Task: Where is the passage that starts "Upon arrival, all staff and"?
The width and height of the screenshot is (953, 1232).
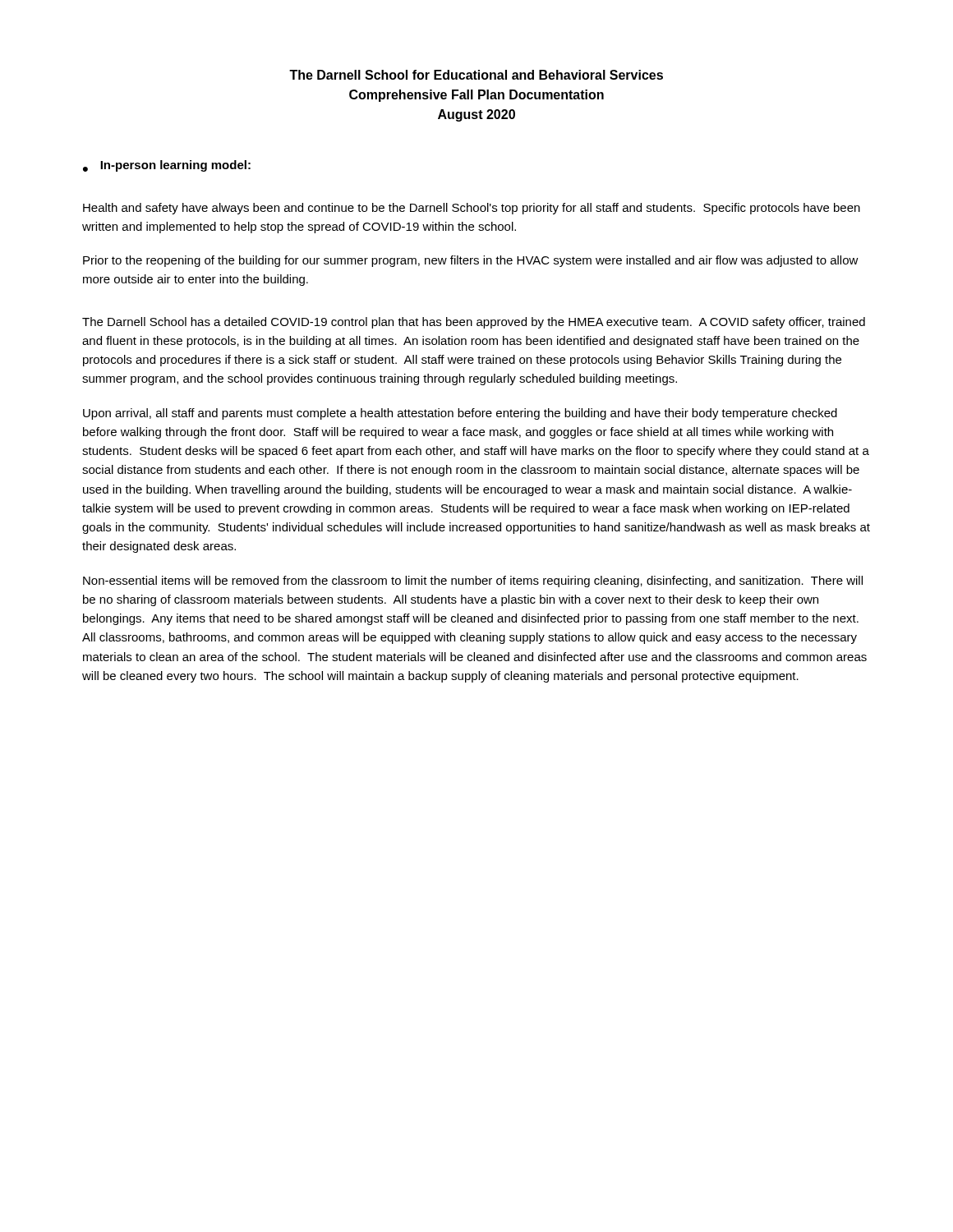Action: (476, 479)
